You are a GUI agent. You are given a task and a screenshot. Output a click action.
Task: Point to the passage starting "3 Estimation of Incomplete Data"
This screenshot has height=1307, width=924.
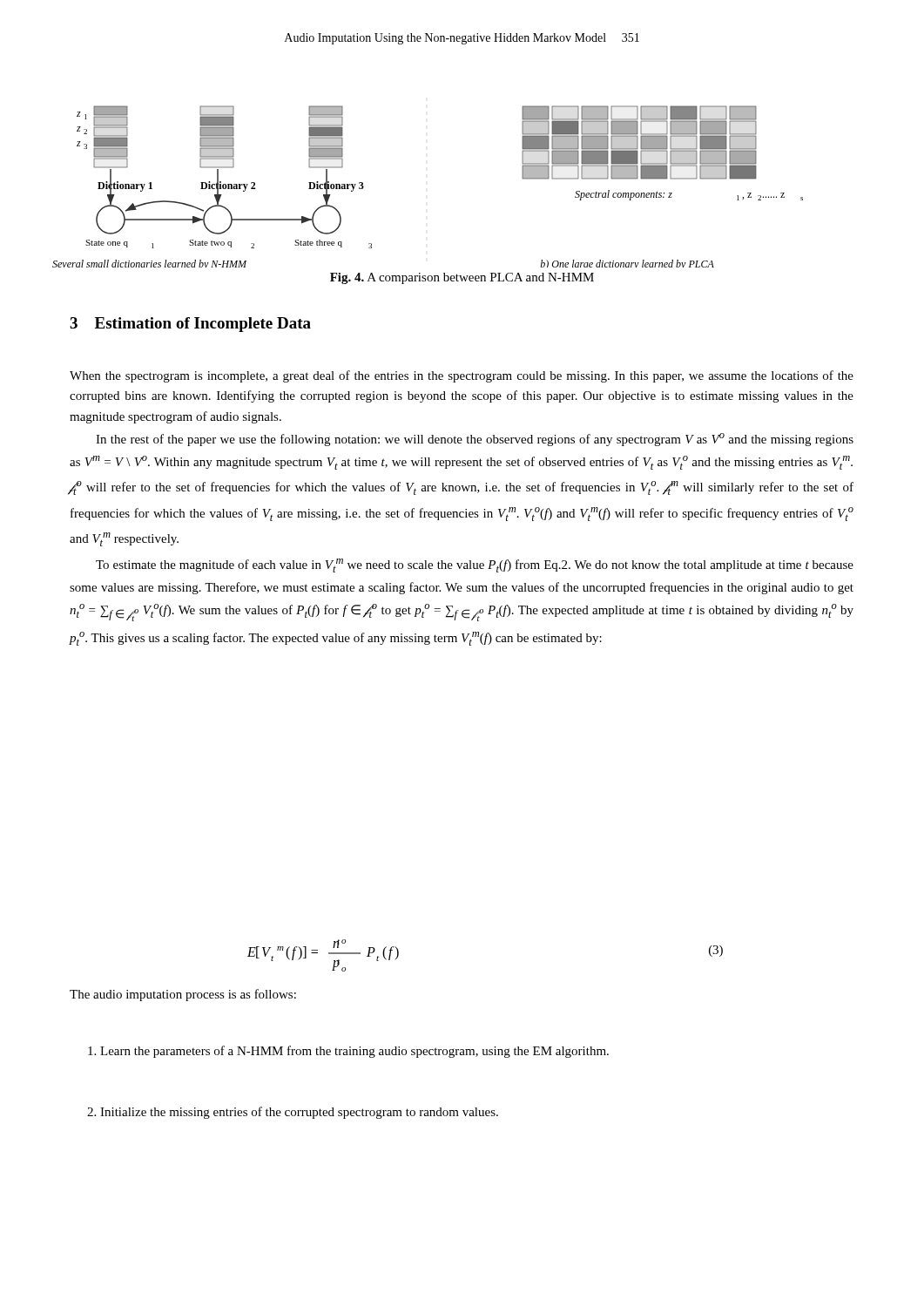tap(190, 323)
